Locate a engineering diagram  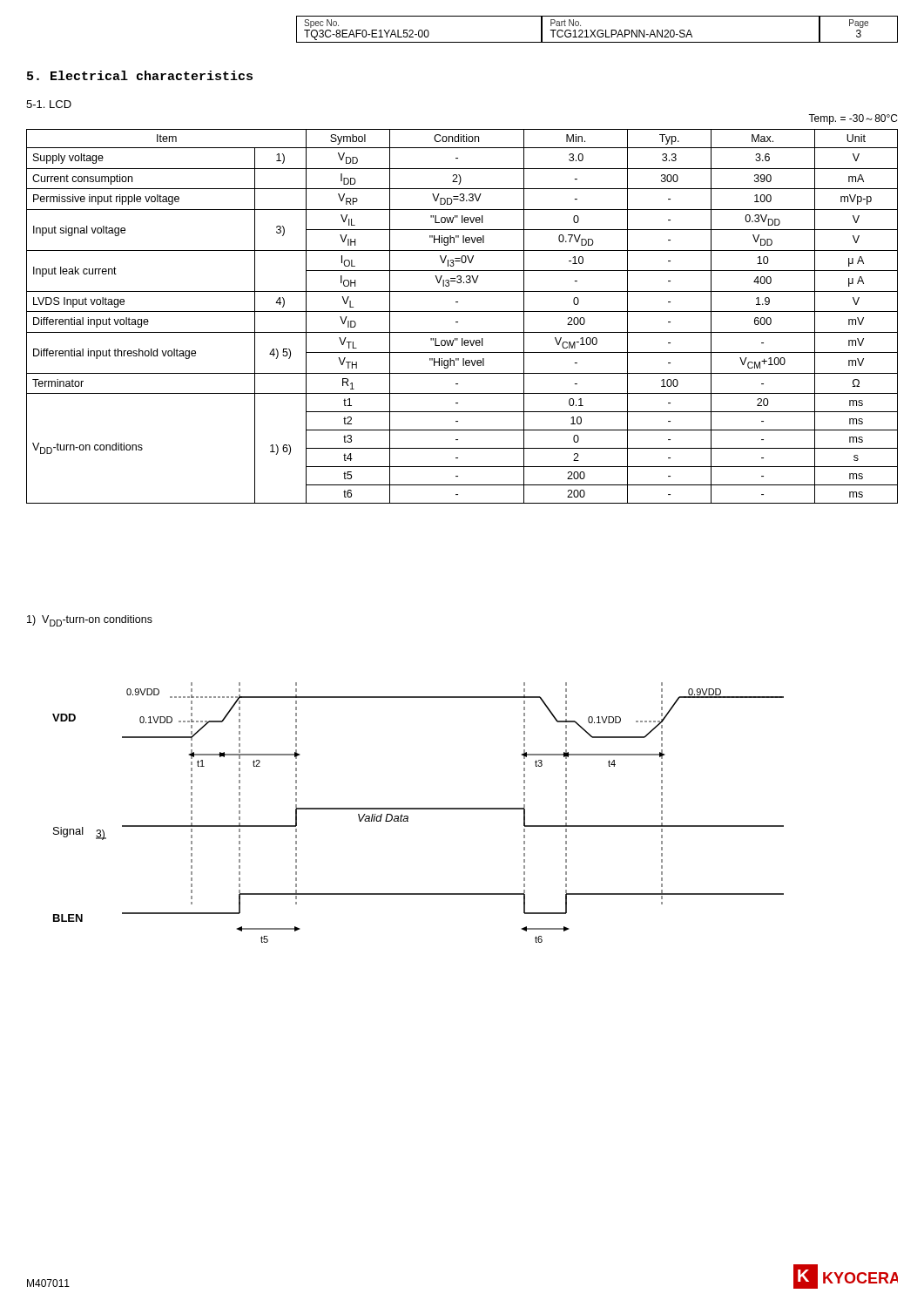pos(462,792)
